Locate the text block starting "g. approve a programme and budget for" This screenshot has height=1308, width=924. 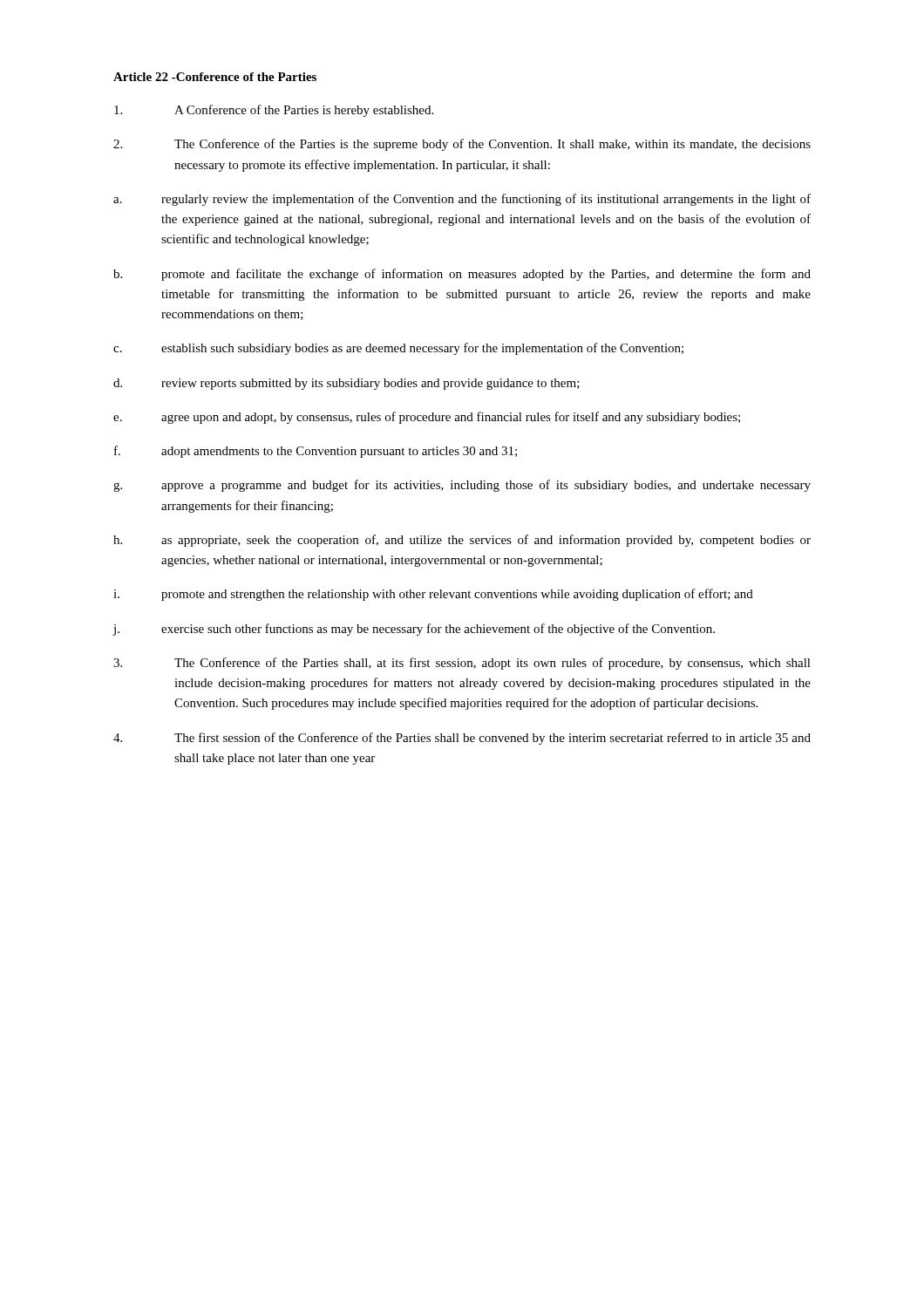(x=462, y=496)
